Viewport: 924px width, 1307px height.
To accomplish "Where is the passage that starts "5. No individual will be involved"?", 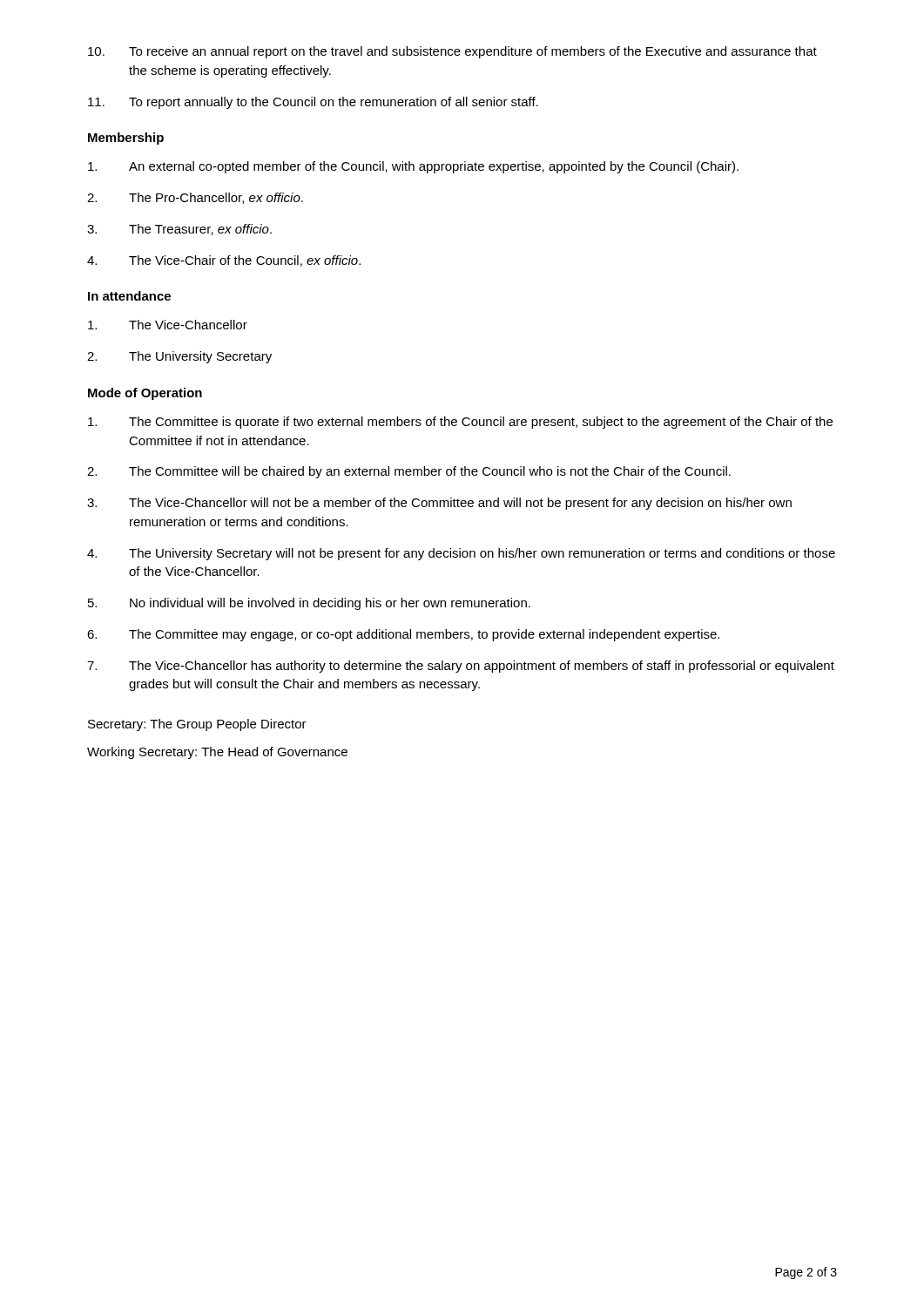I will pos(462,603).
